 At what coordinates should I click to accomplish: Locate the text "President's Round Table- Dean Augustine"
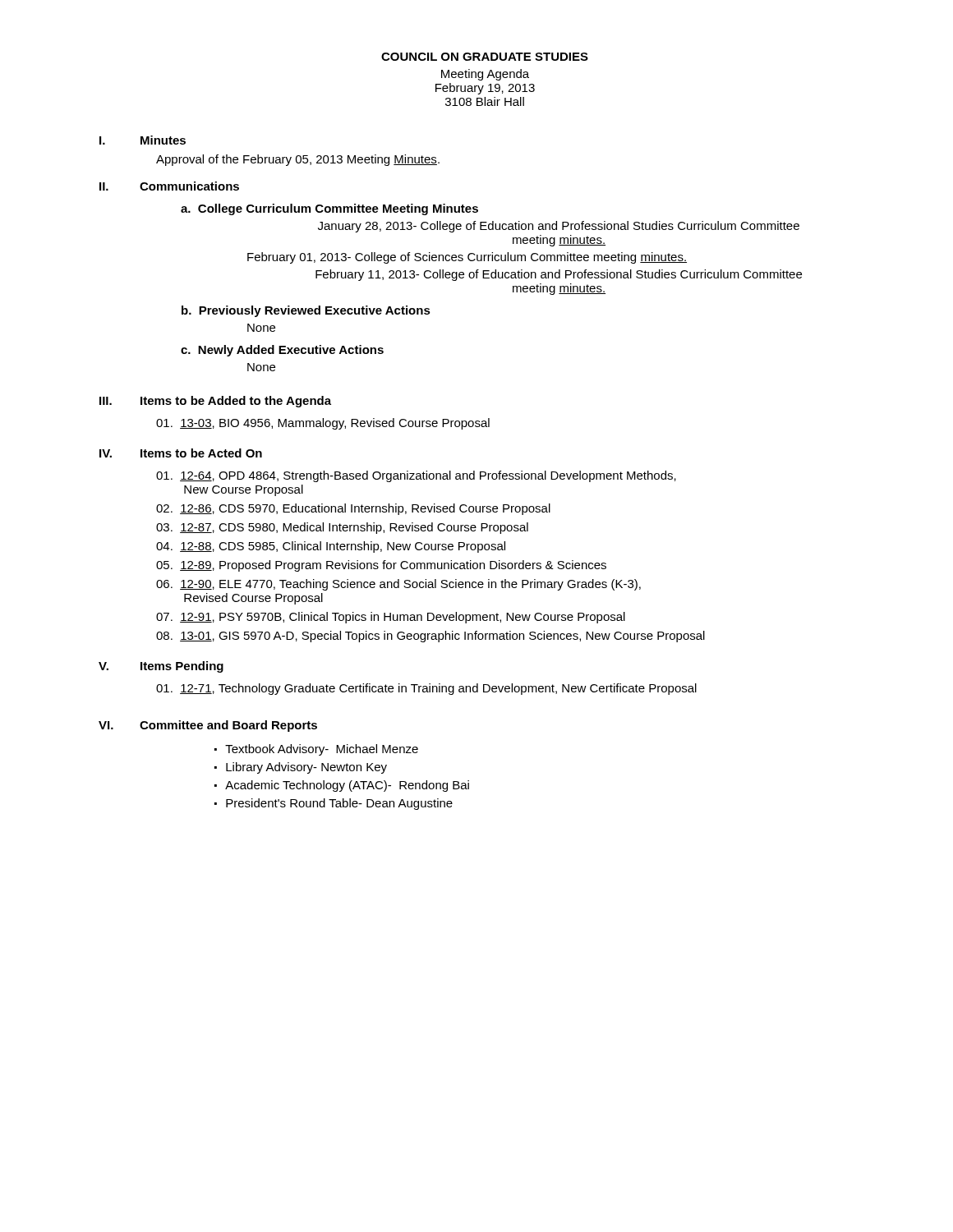click(x=339, y=803)
